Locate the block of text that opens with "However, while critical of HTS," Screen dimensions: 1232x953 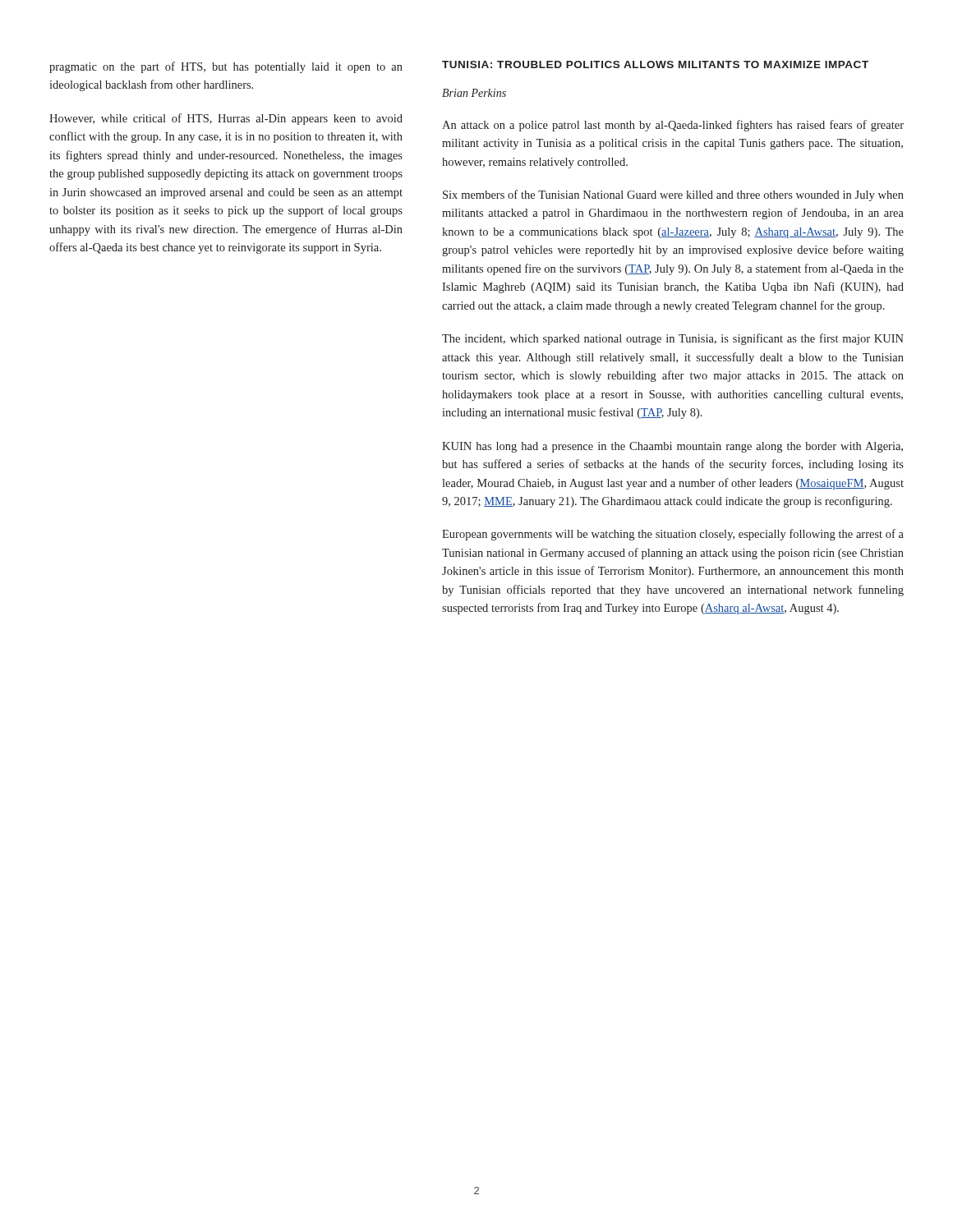[226, 183]
